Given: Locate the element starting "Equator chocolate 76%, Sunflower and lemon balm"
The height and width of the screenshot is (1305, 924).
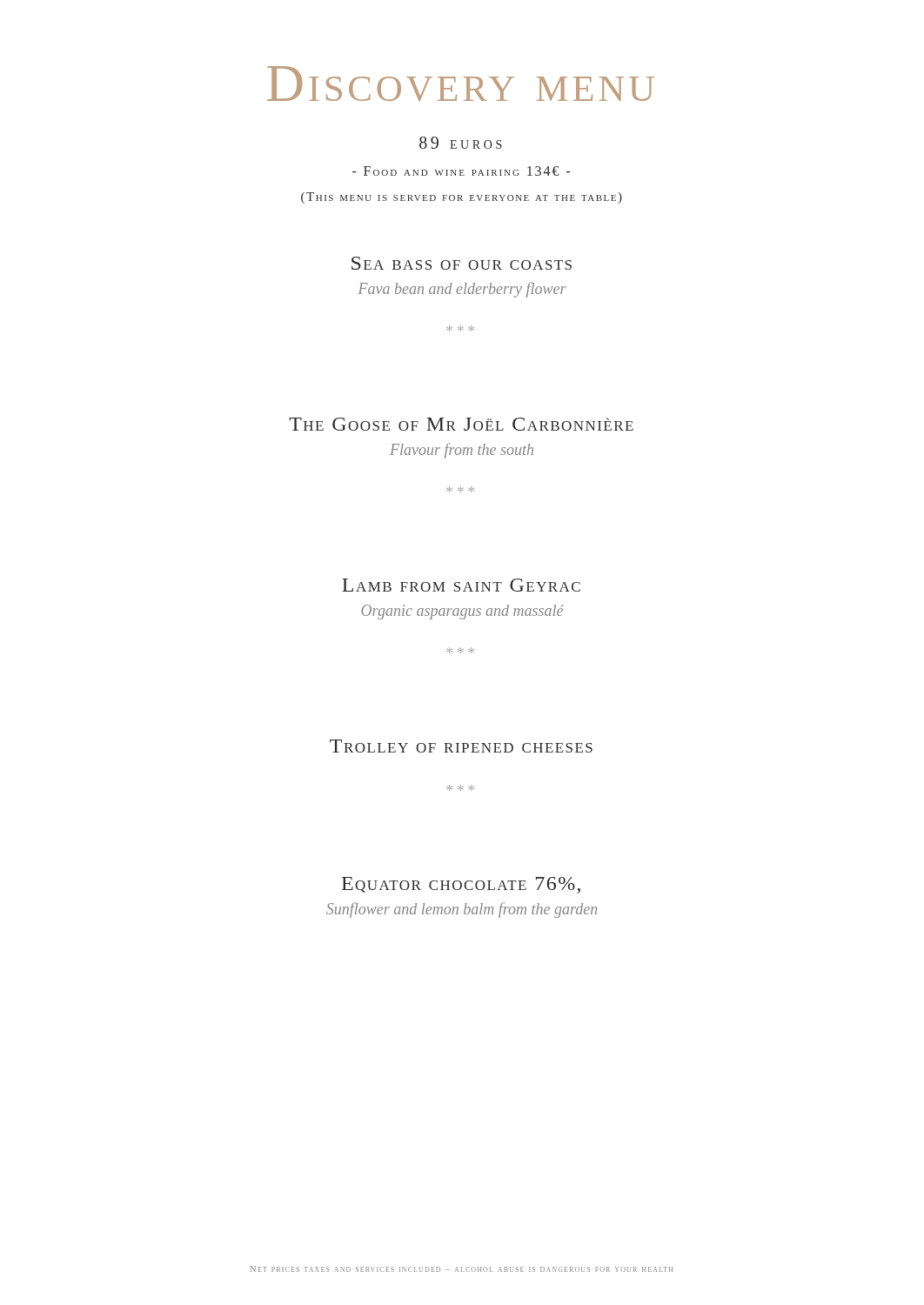Looking at the screenshot, I should coord(462,895).
